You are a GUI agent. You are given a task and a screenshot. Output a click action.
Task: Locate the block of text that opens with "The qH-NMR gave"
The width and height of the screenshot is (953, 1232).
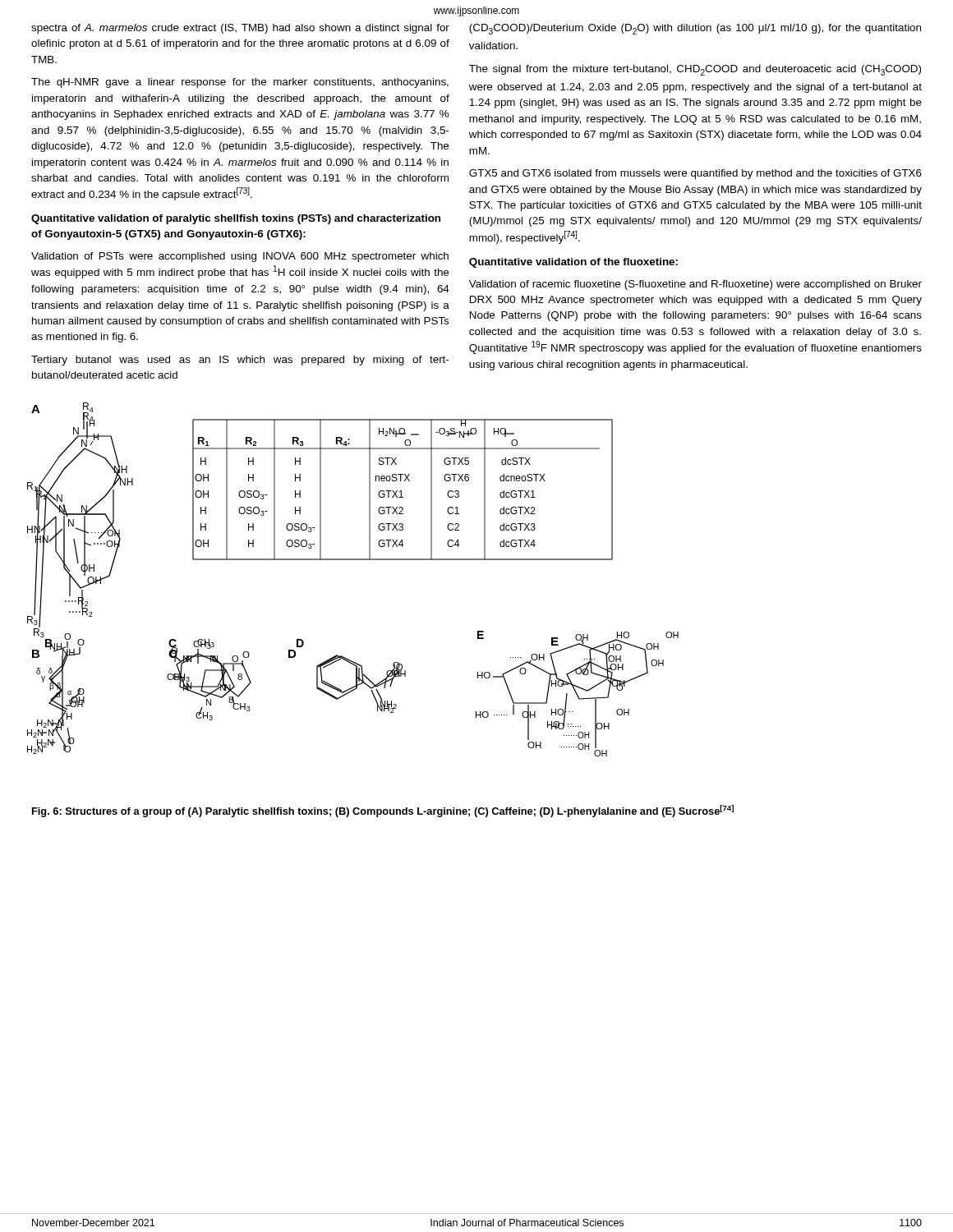(240, 138)
